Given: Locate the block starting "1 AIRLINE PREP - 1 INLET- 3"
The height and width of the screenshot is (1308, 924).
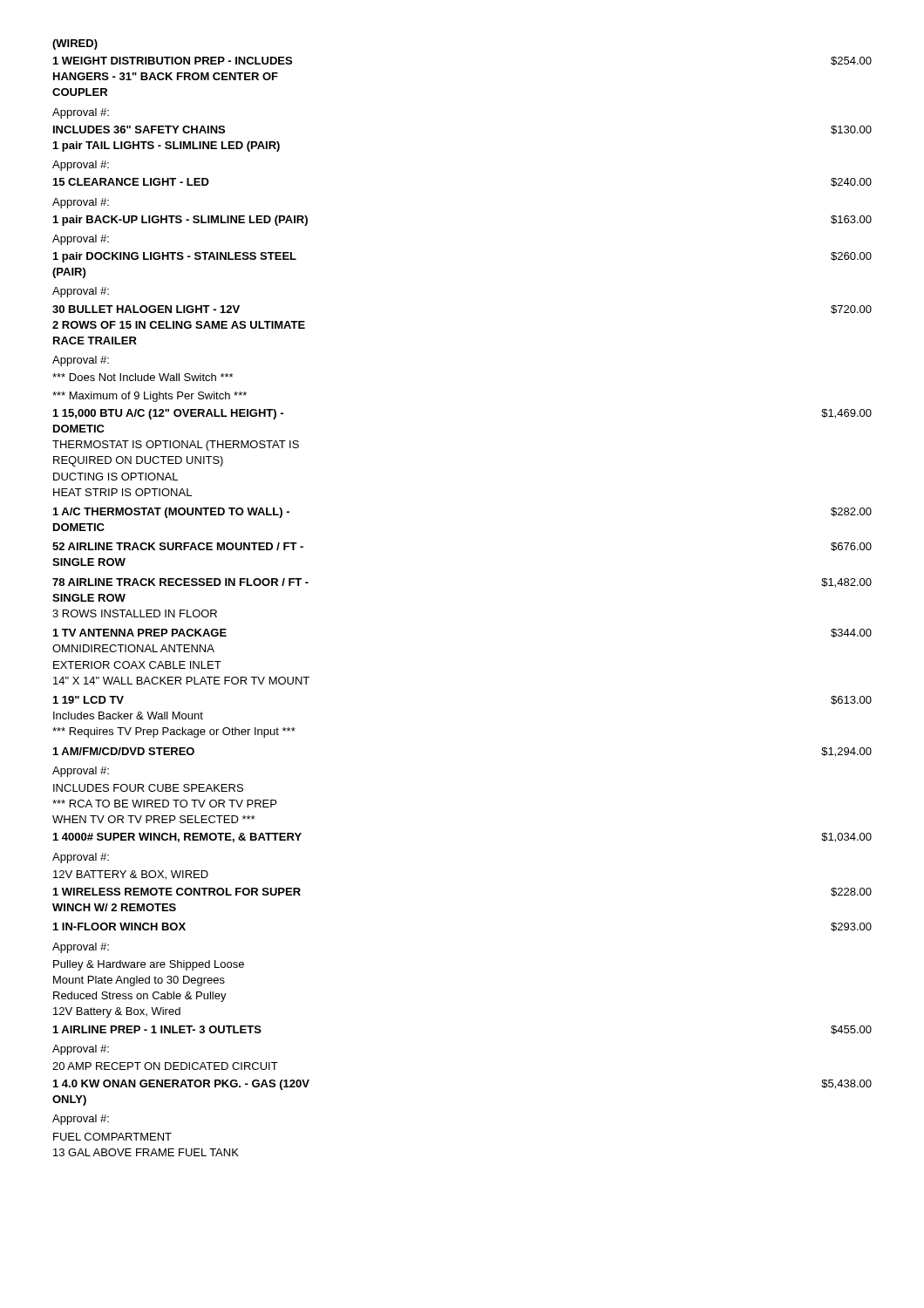Looking at the screenshot, I should point(154,1029).
